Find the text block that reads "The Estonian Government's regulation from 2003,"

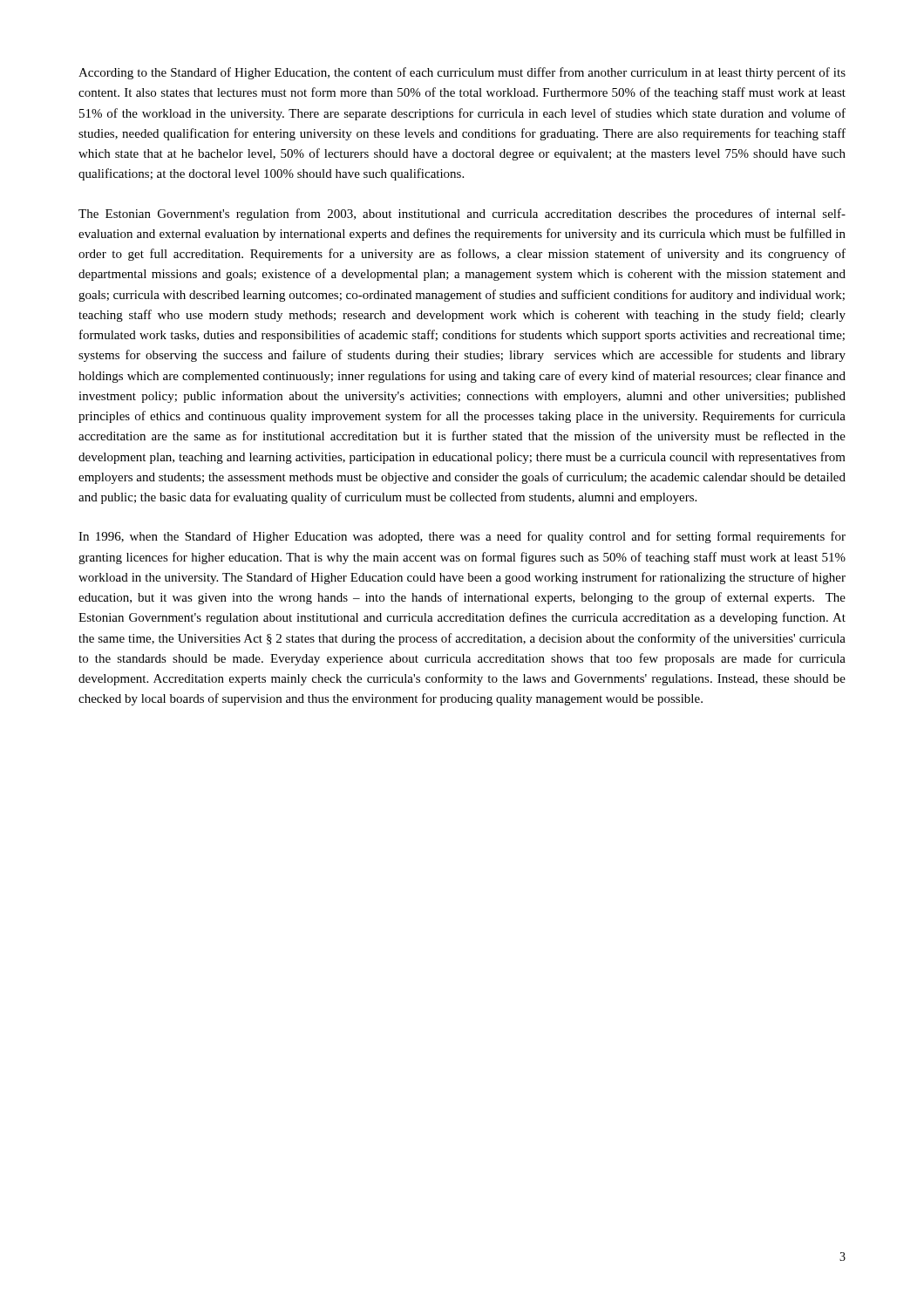462,355
